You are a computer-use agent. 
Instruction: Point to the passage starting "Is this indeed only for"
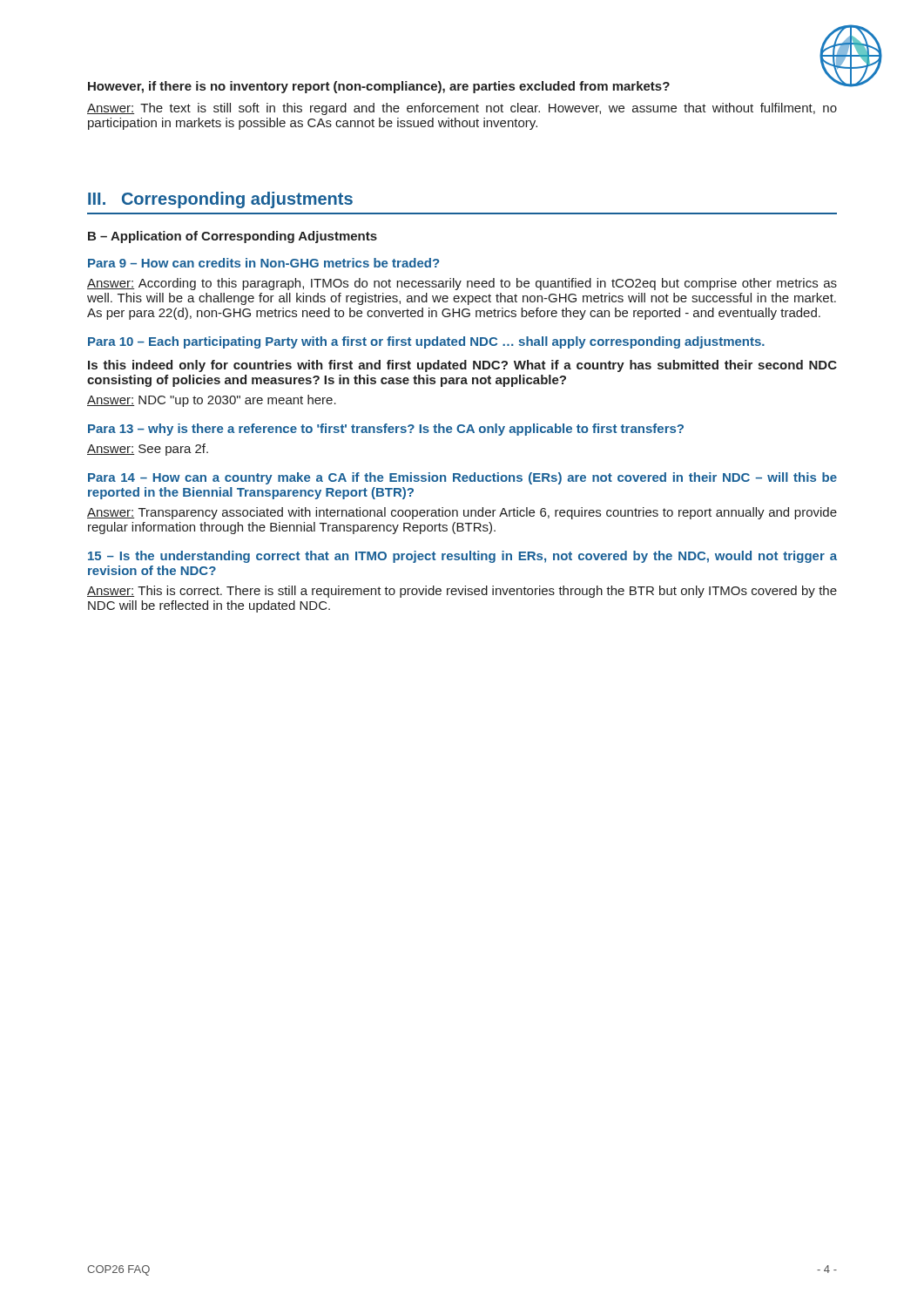pyautogui.click(x=462, y=372)
